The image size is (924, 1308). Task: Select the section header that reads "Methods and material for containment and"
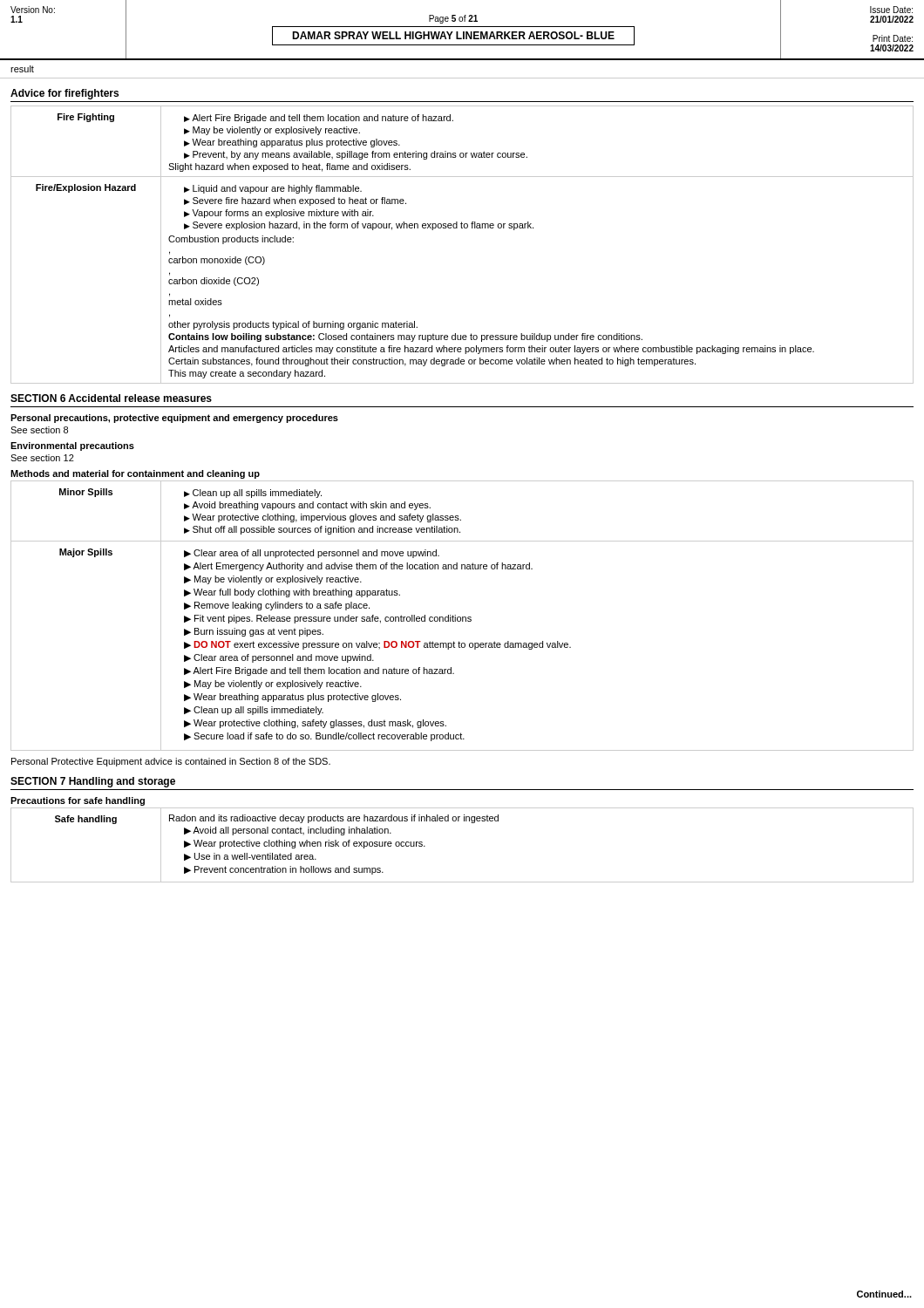point(135,473)
